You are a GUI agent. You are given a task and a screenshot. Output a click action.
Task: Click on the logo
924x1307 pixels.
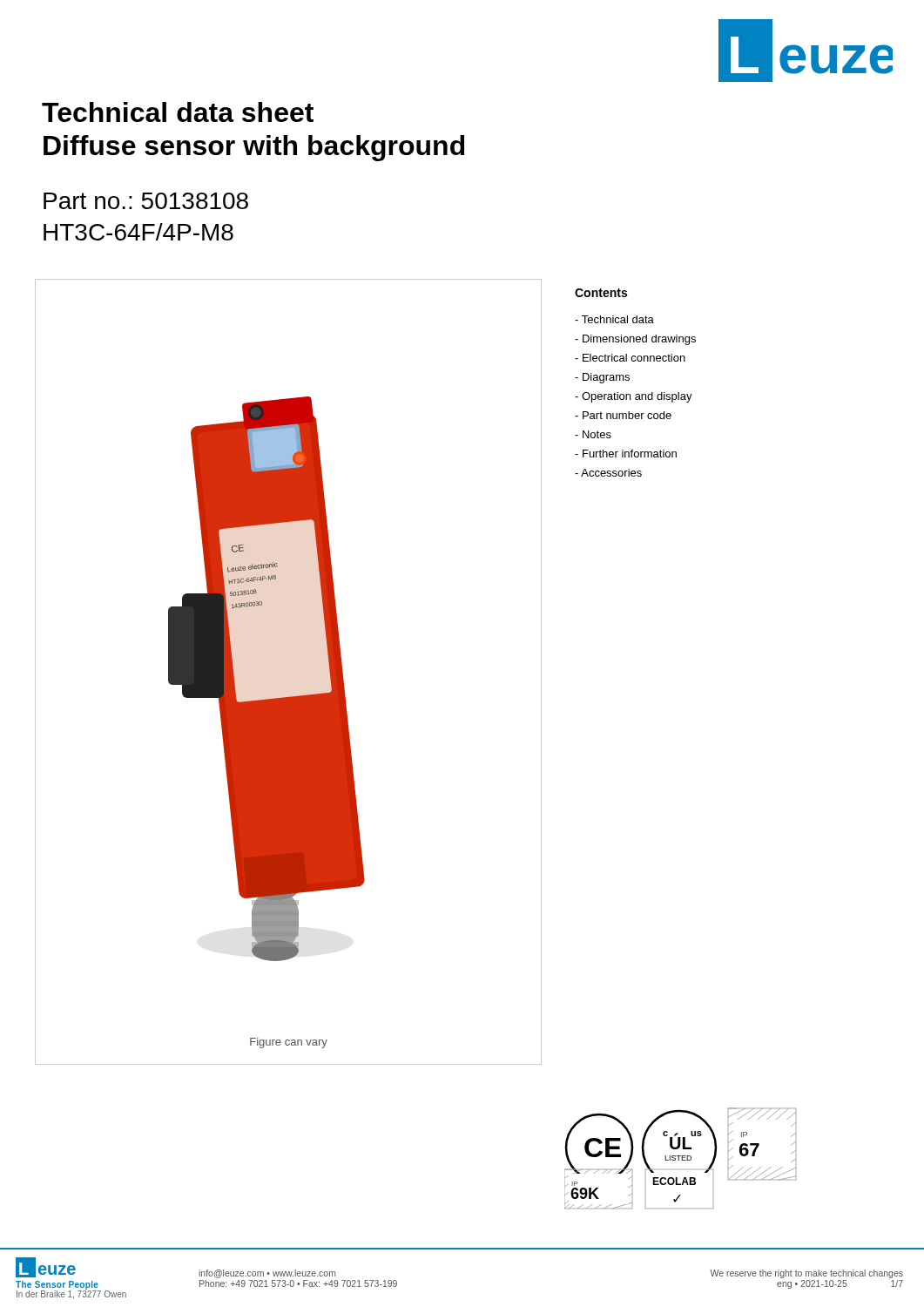coord(725,1156)
